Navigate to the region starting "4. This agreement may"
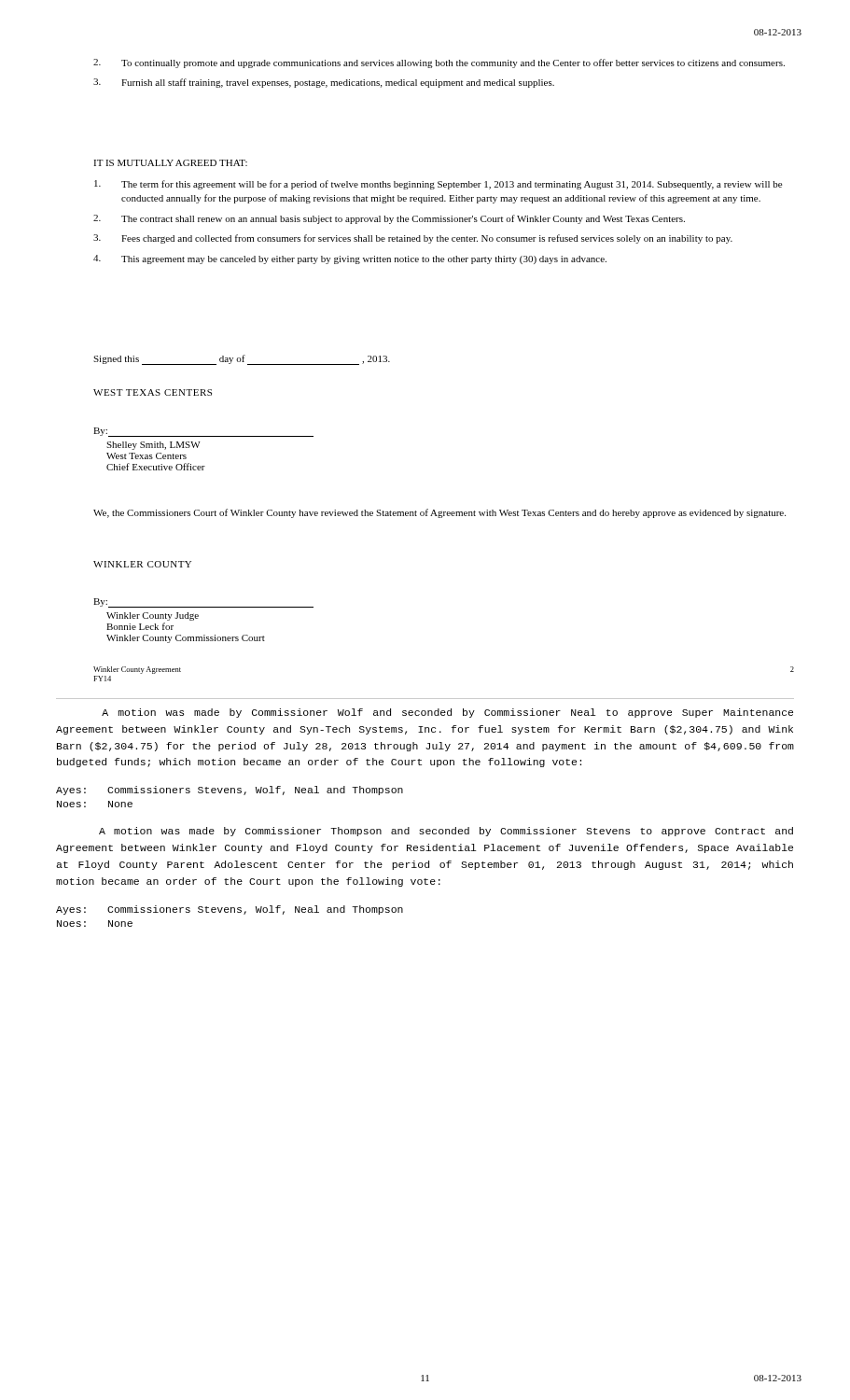The width and height of the screenshot is (850, 1400). pyautogui.click(x=350, y=259)
